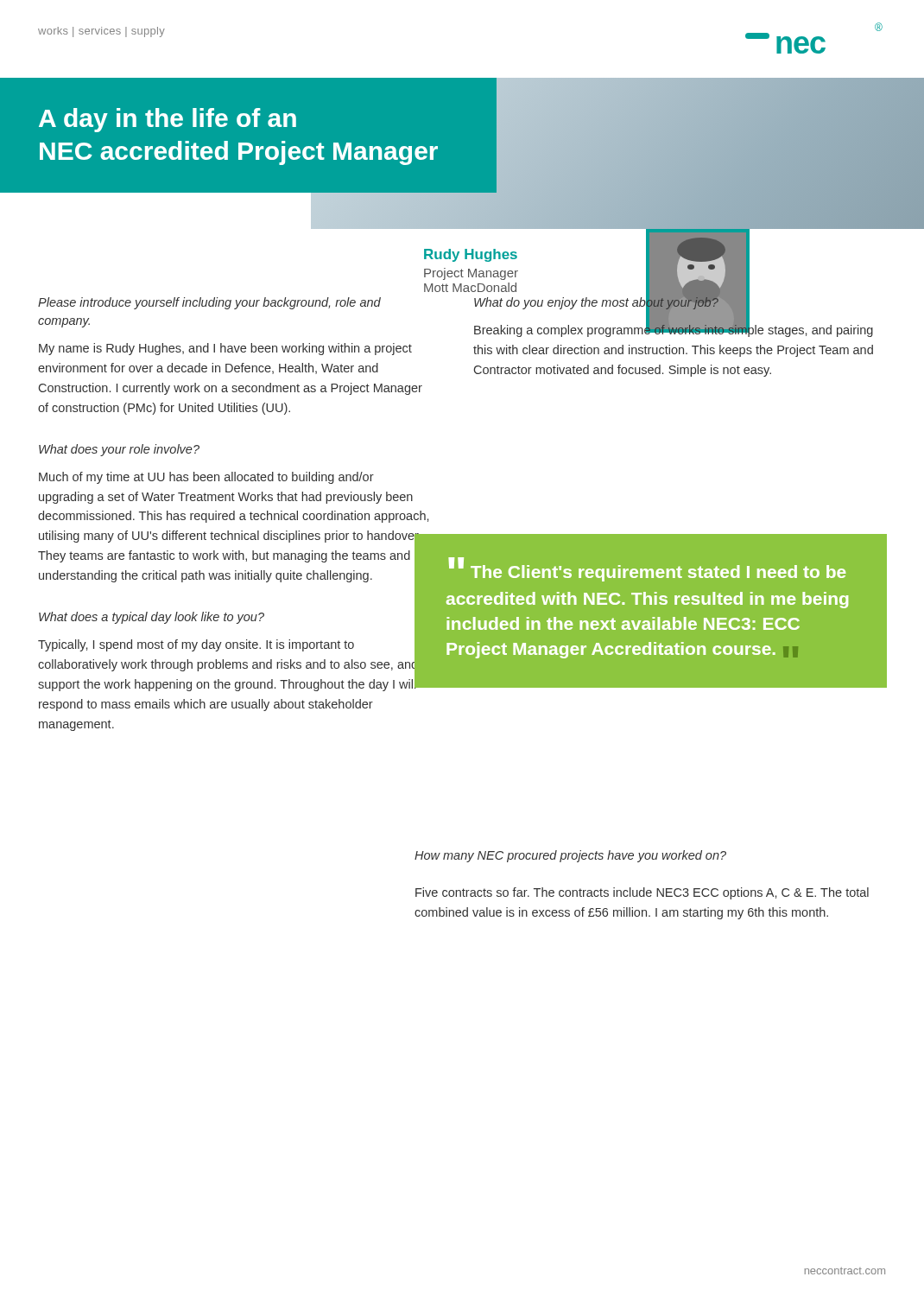Screen dimensions: 1296x924
Task: Find the text block with the text "Typically, I spend most of my"
Action: pos(228,684)
